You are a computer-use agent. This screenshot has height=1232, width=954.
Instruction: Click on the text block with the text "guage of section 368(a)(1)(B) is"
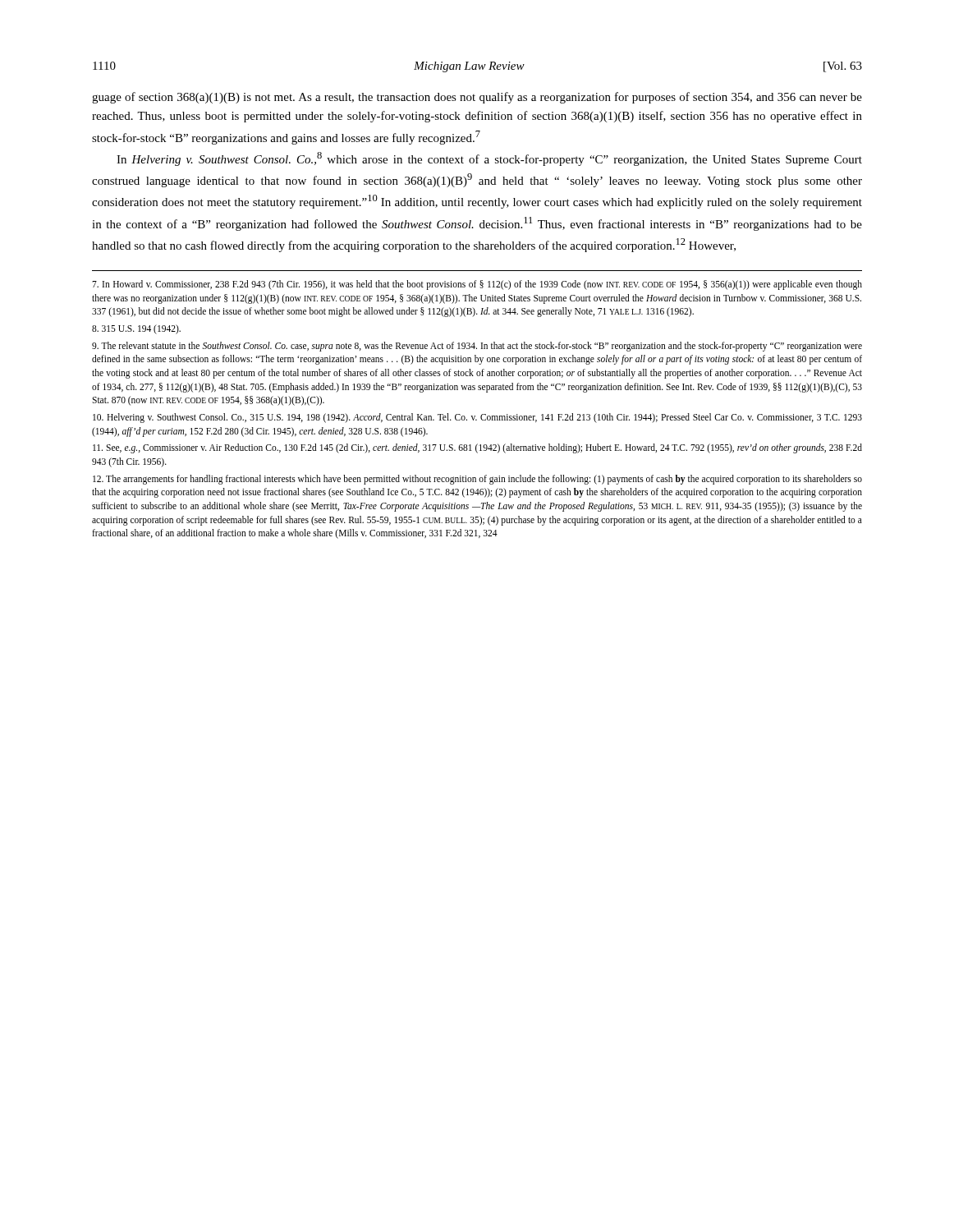(477, 172)
